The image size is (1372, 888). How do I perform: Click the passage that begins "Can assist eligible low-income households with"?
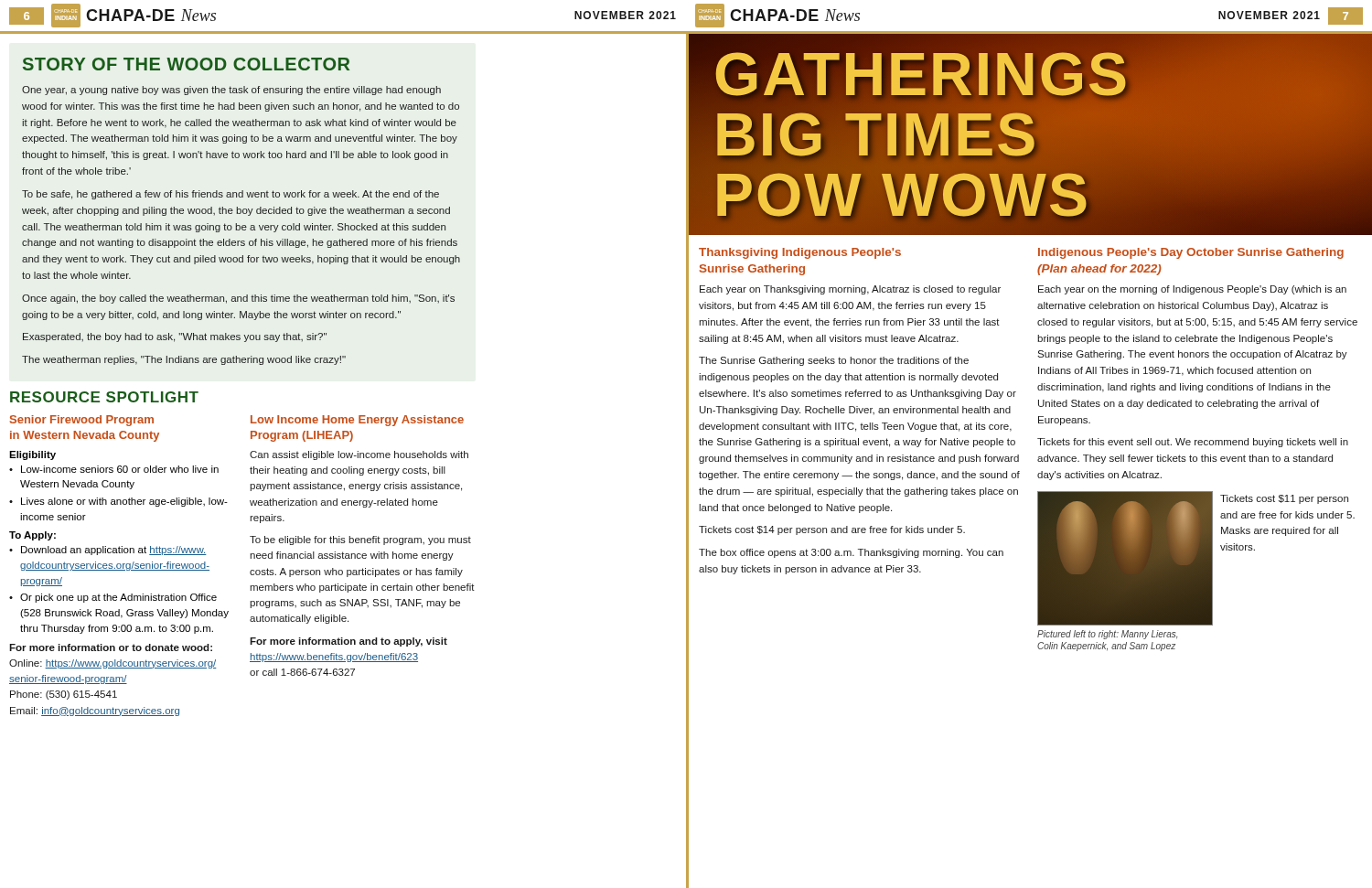click(359, 486)
